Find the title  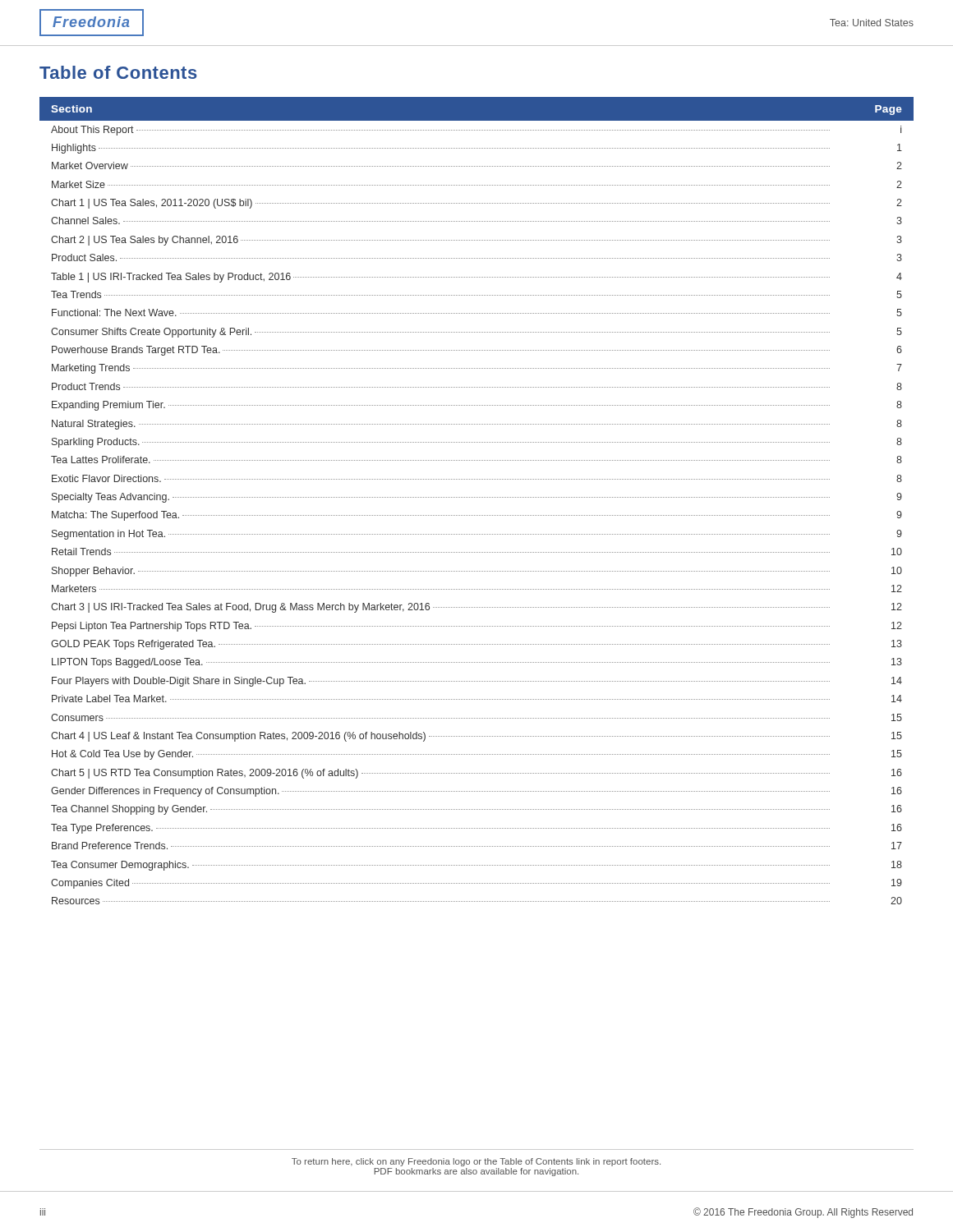pyautogui.click(x=119, y=73)
